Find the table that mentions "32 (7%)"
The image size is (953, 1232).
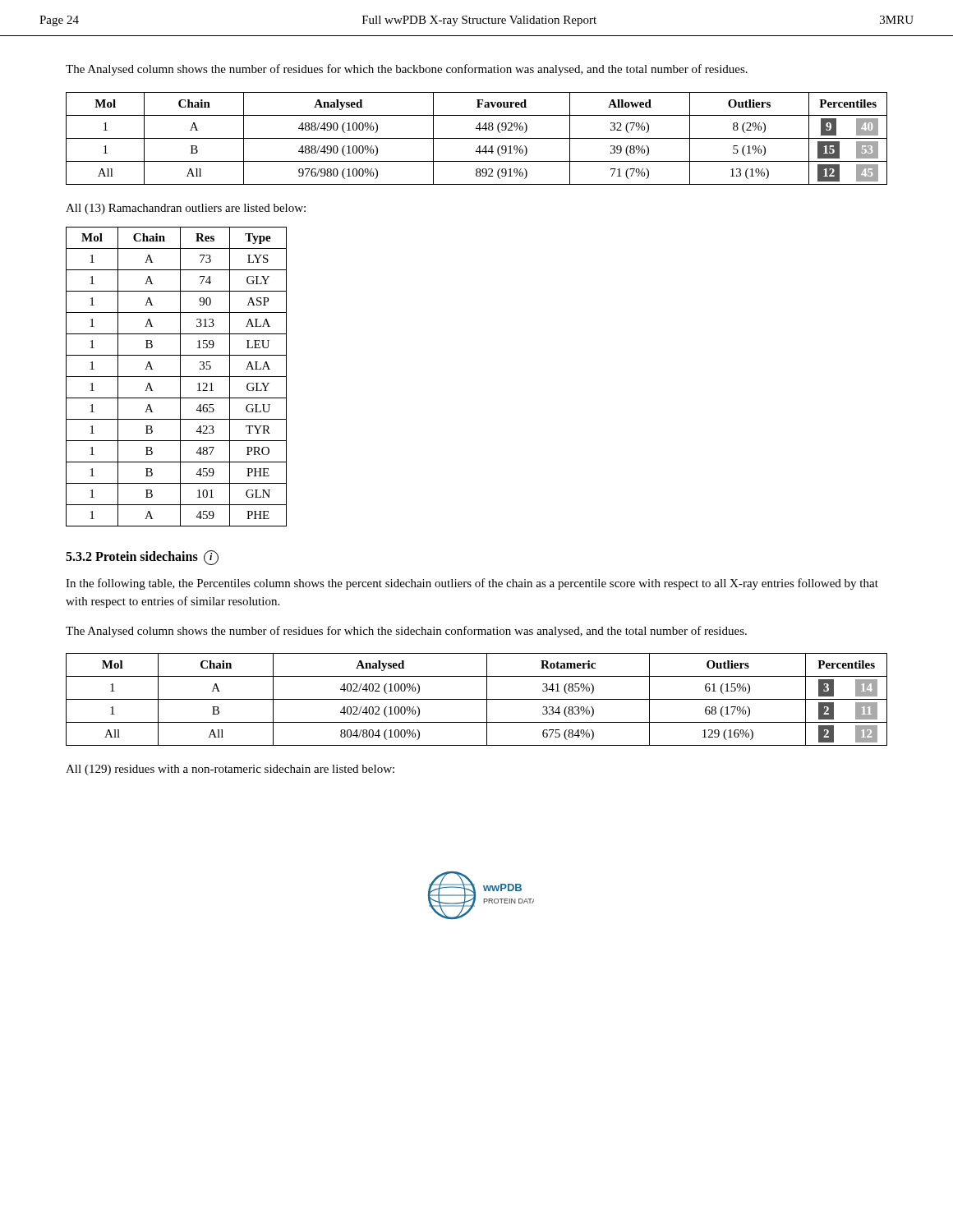tap(476, 138)
